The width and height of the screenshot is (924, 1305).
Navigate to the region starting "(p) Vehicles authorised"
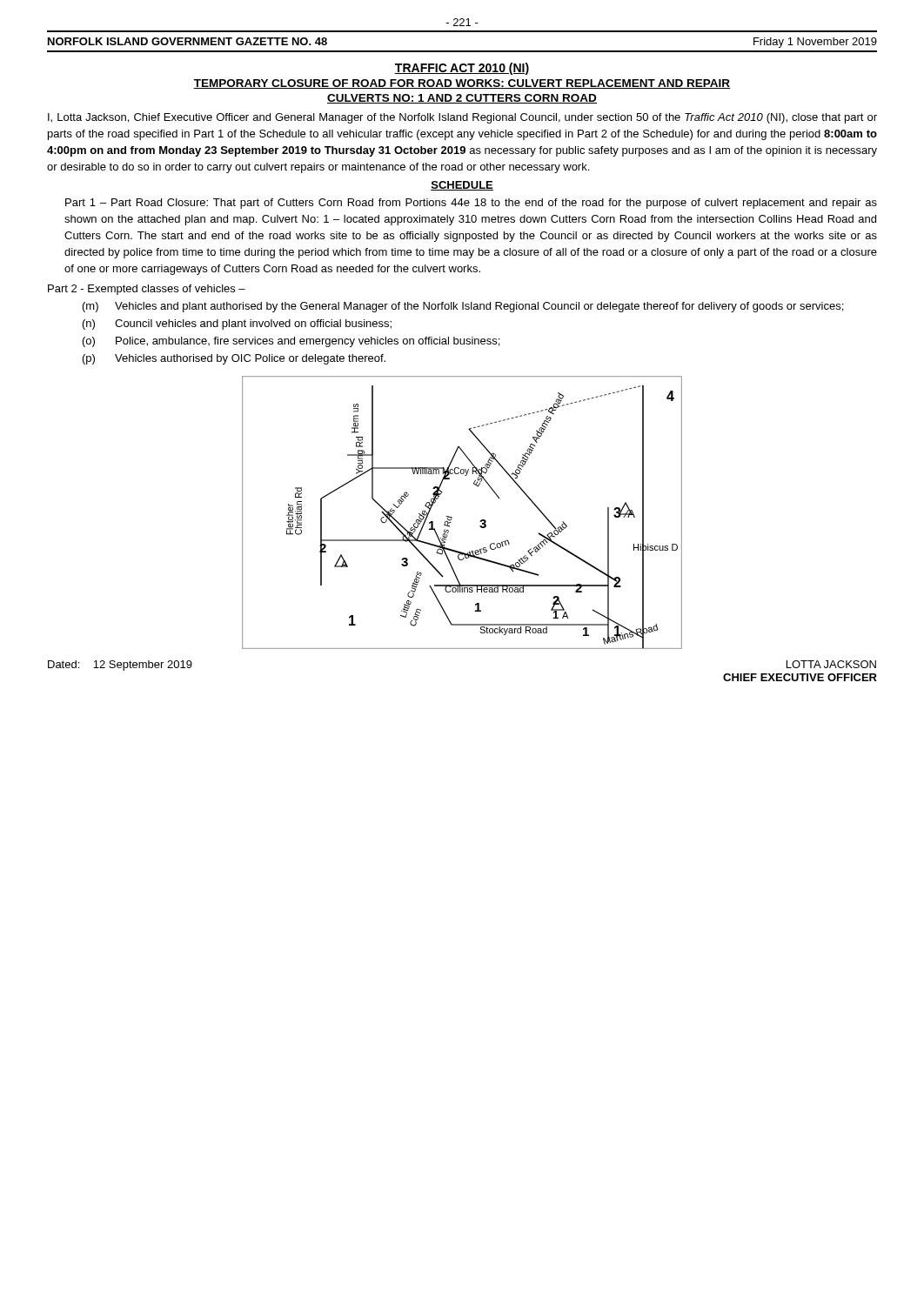[x=234, y=359]
